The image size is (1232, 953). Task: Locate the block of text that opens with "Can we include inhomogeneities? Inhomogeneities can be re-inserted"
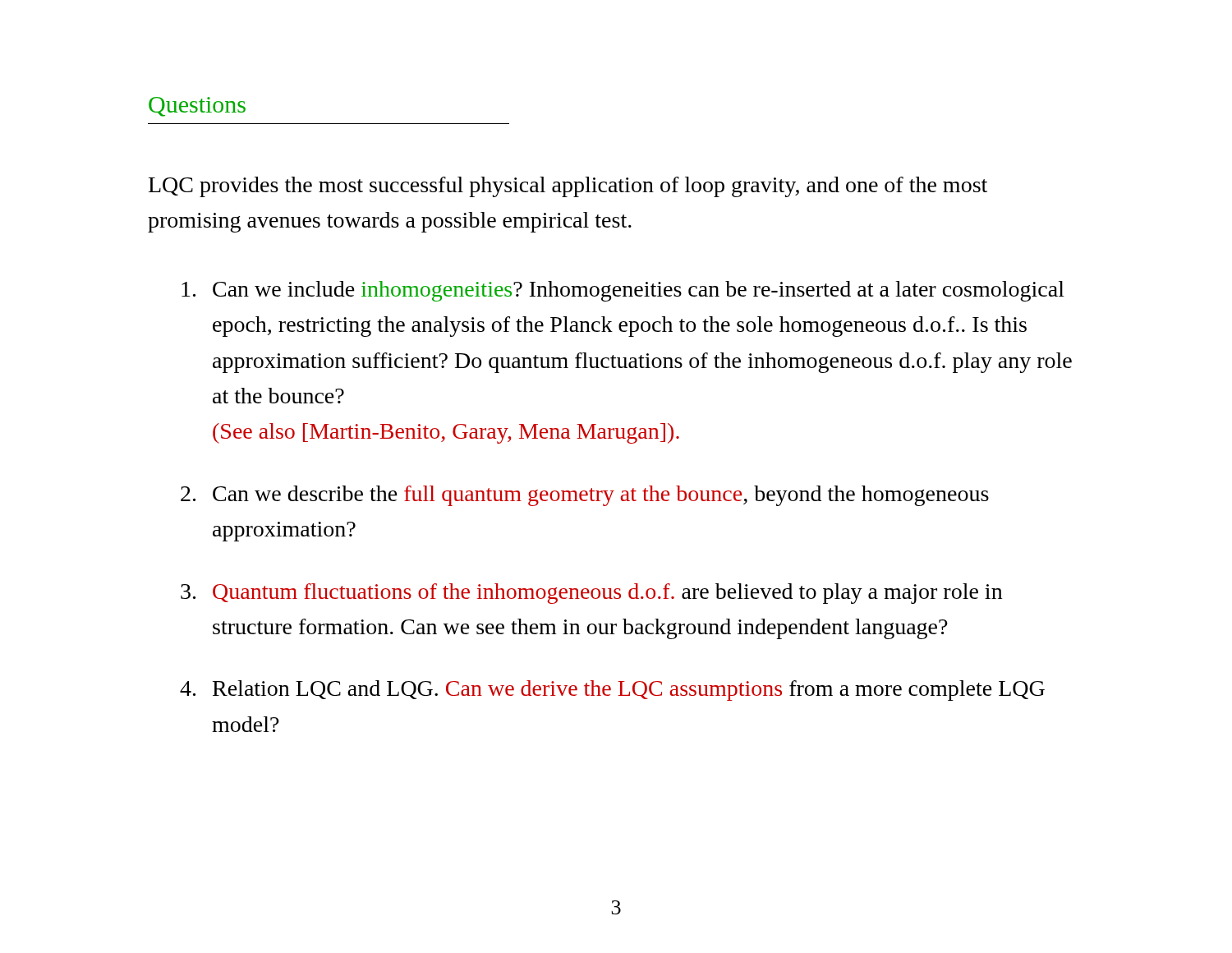pos(616,360)
